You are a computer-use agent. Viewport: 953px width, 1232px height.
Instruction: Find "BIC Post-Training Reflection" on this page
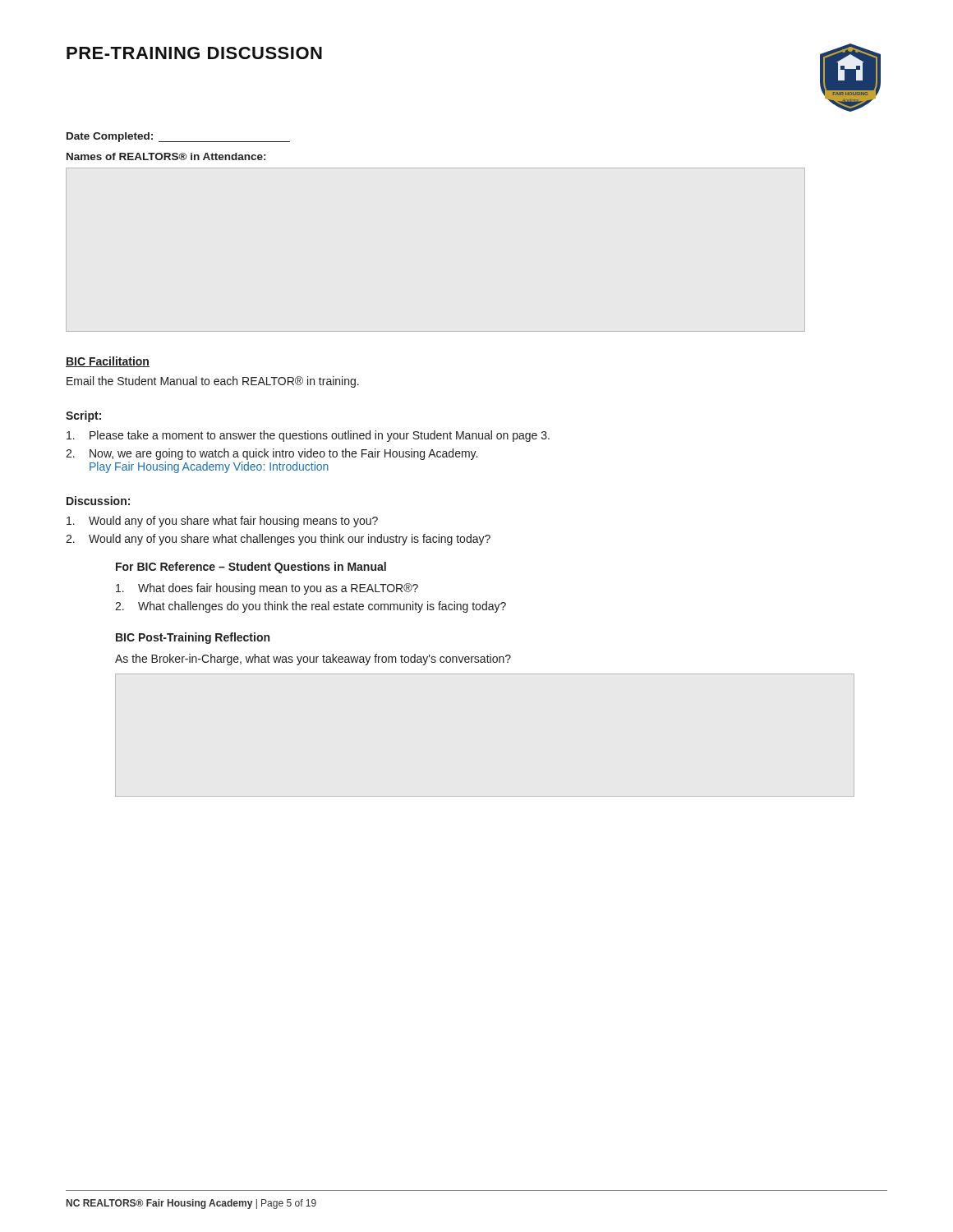pos(193,637)
